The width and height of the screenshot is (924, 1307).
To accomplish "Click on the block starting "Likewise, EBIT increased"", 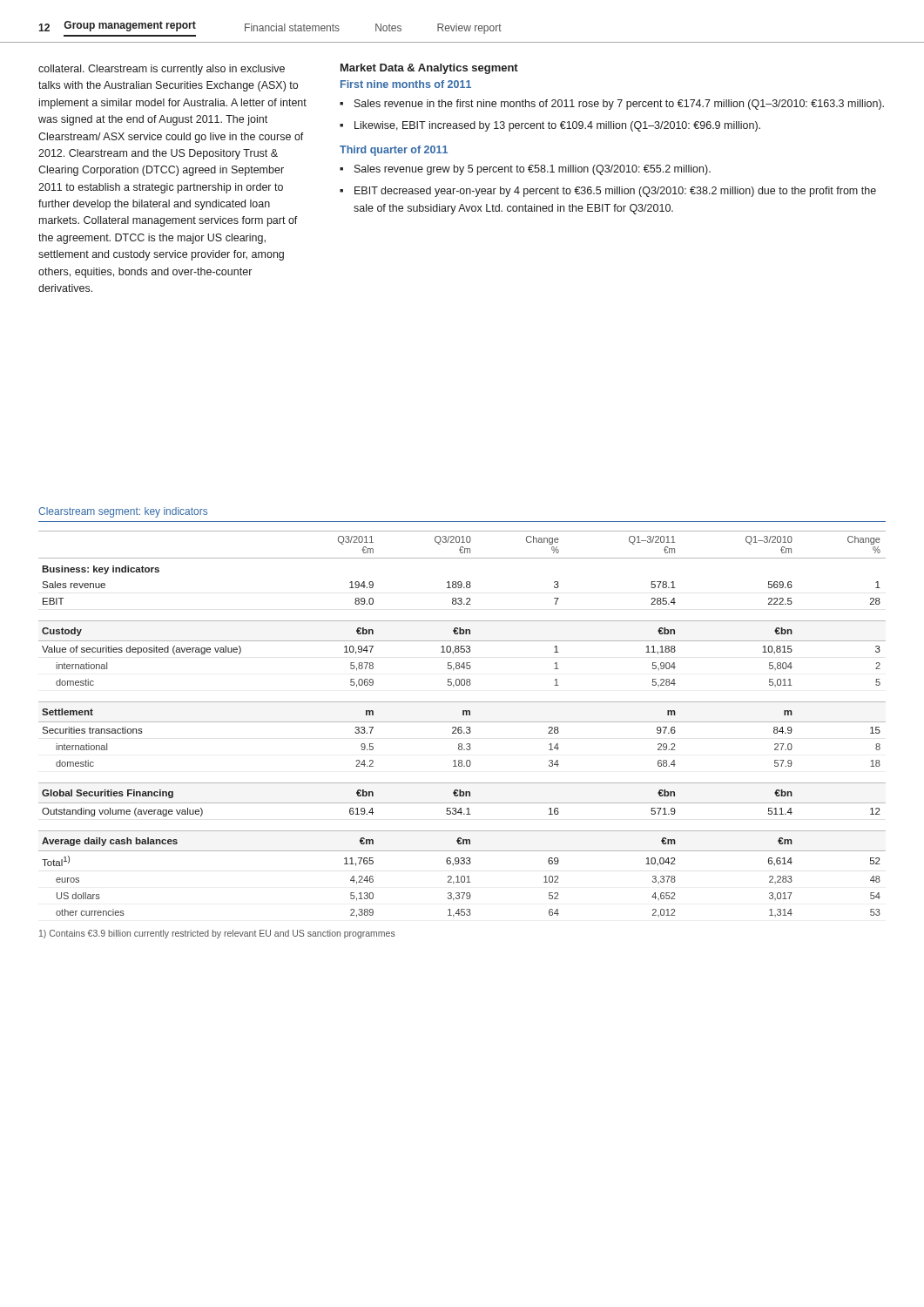I will click(x=557, y=126).
